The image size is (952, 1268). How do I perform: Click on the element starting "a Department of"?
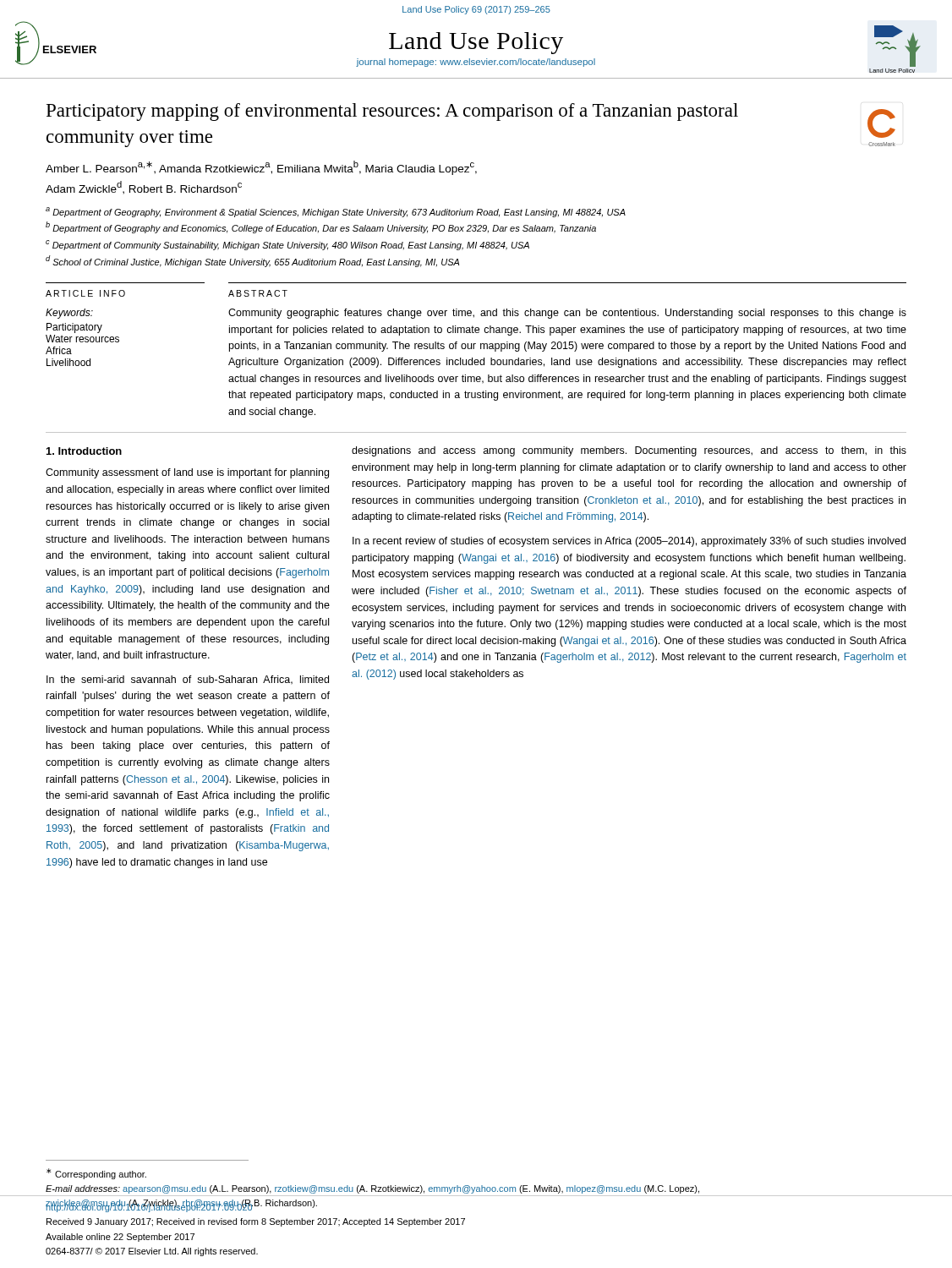[x=336, y=235]
